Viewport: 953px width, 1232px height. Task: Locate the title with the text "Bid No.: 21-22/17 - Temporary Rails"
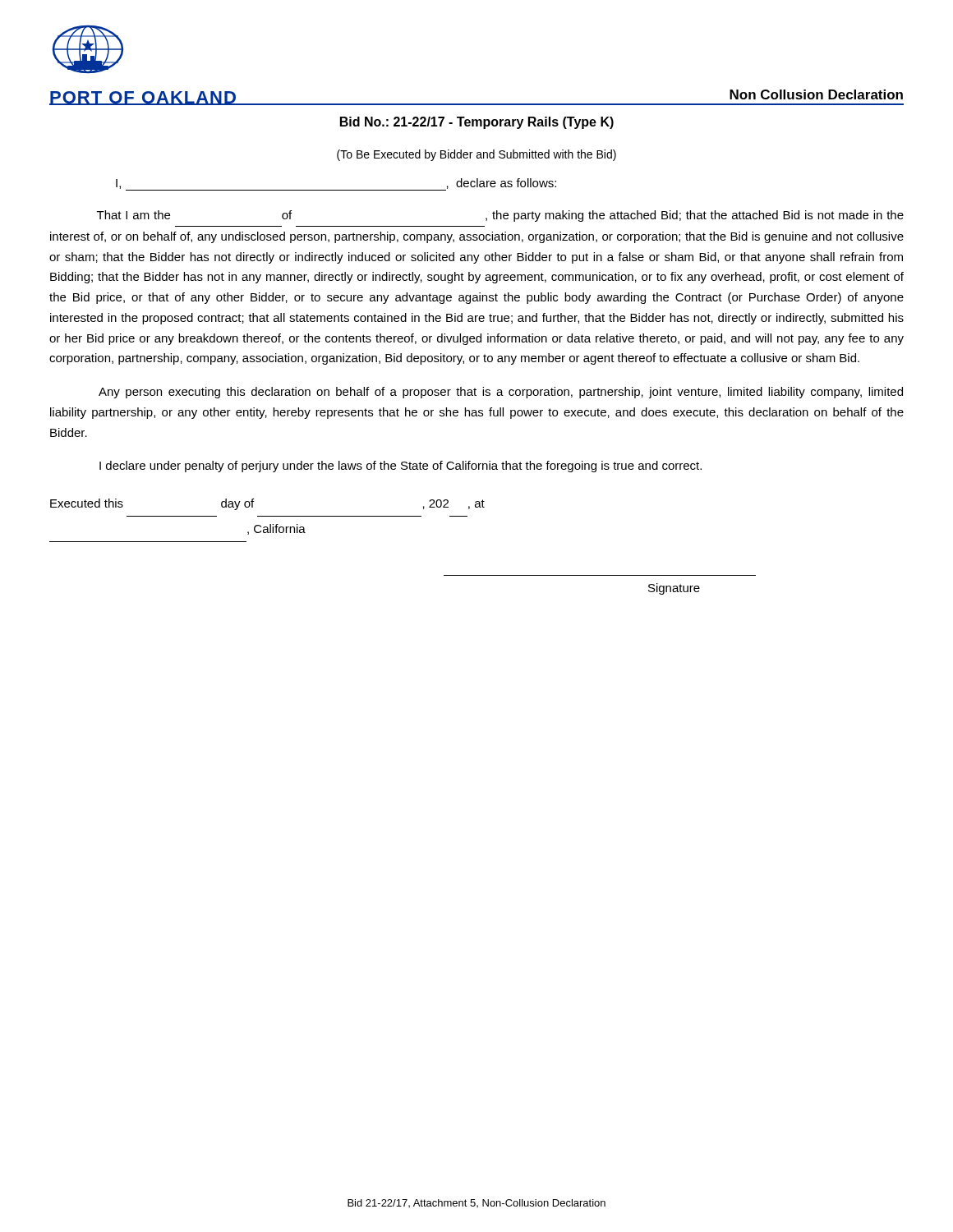point(476,122)
